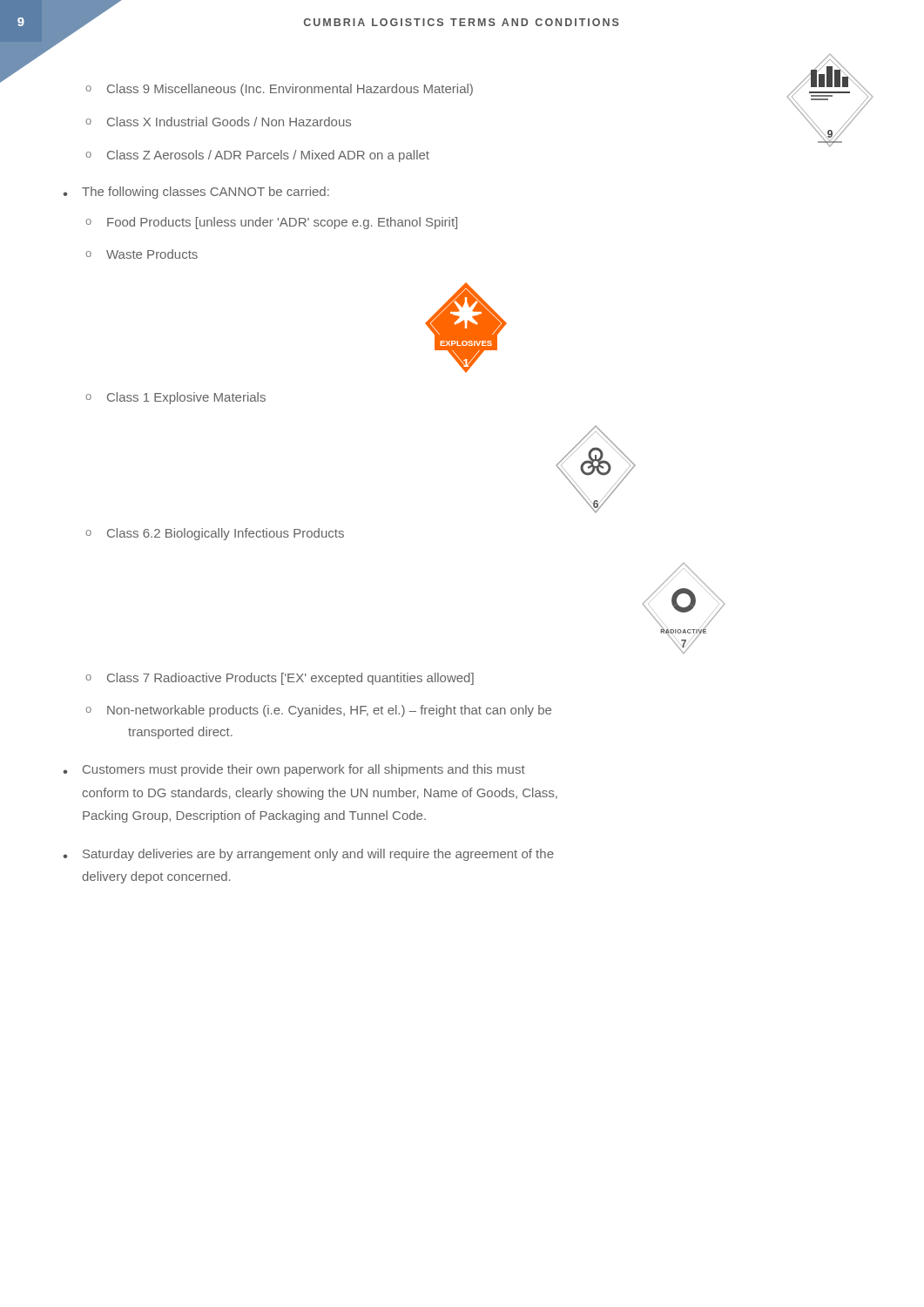Select the list item that says "• Saturday deliveries are by arrangement only and"
Image resolution: width=924 pixels, height=1307 pixels.
click(308, 864)
